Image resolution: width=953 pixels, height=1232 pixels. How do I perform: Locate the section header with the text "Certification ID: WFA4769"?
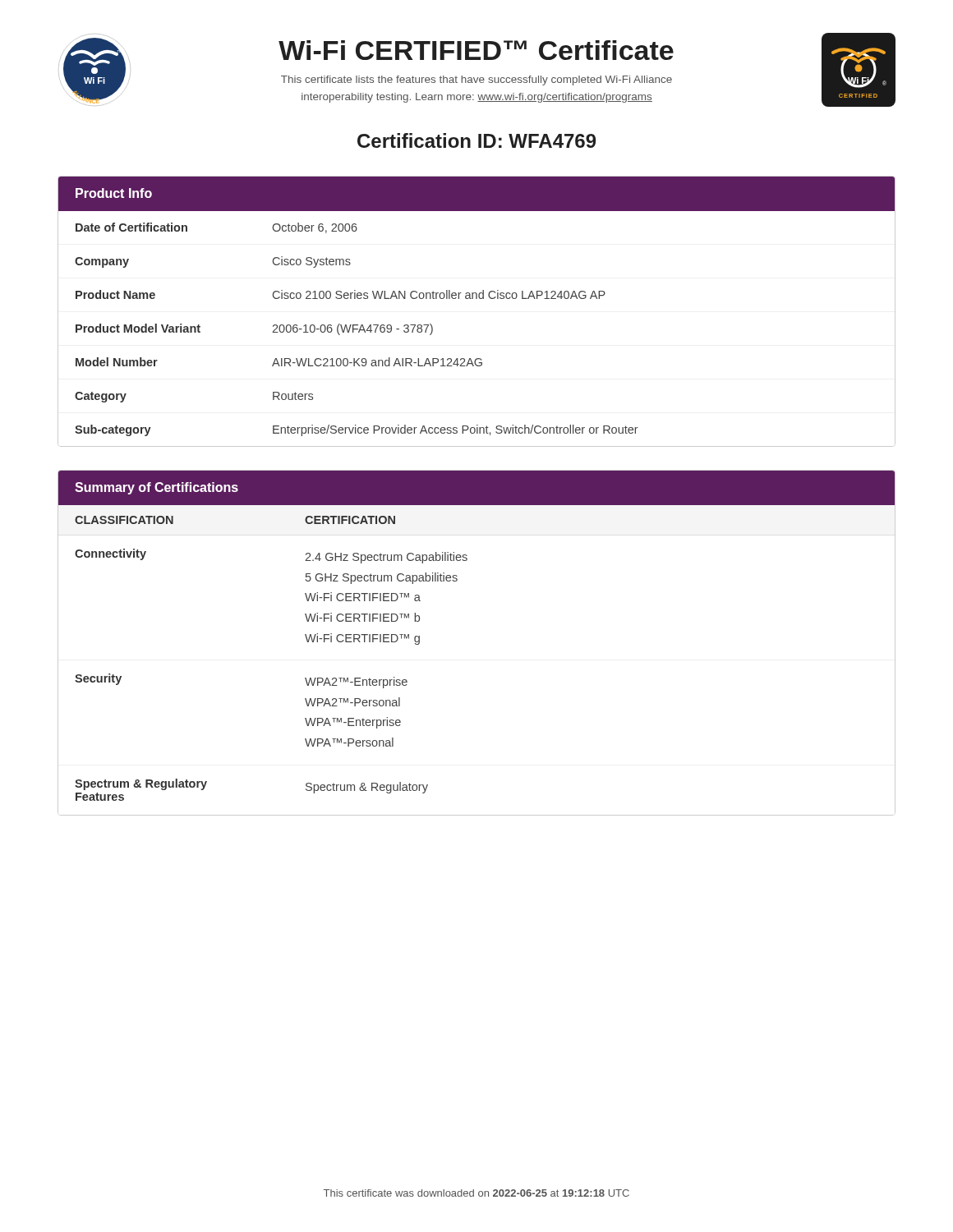[x=476, y=141]
